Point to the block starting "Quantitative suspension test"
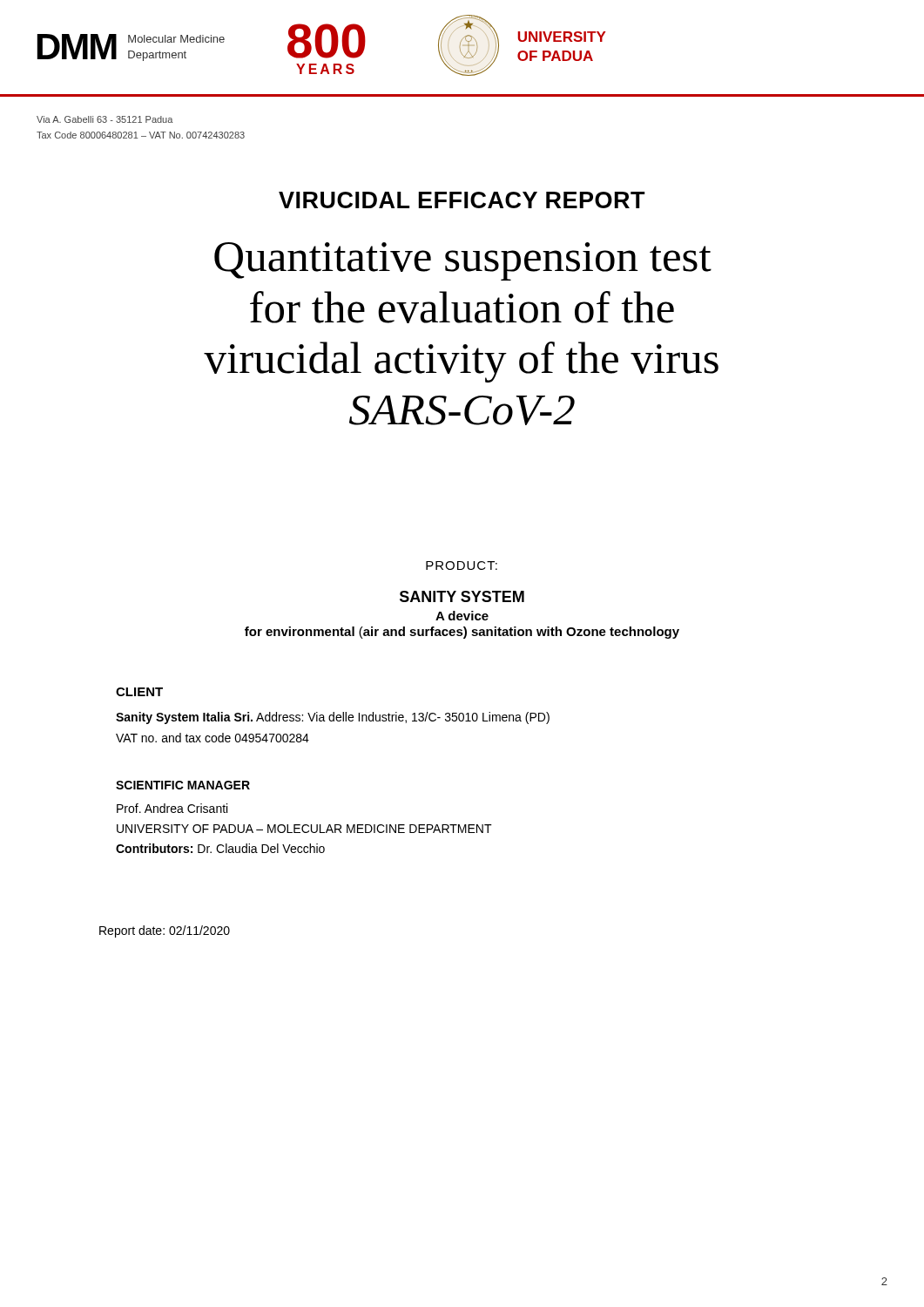 (462, 333)
